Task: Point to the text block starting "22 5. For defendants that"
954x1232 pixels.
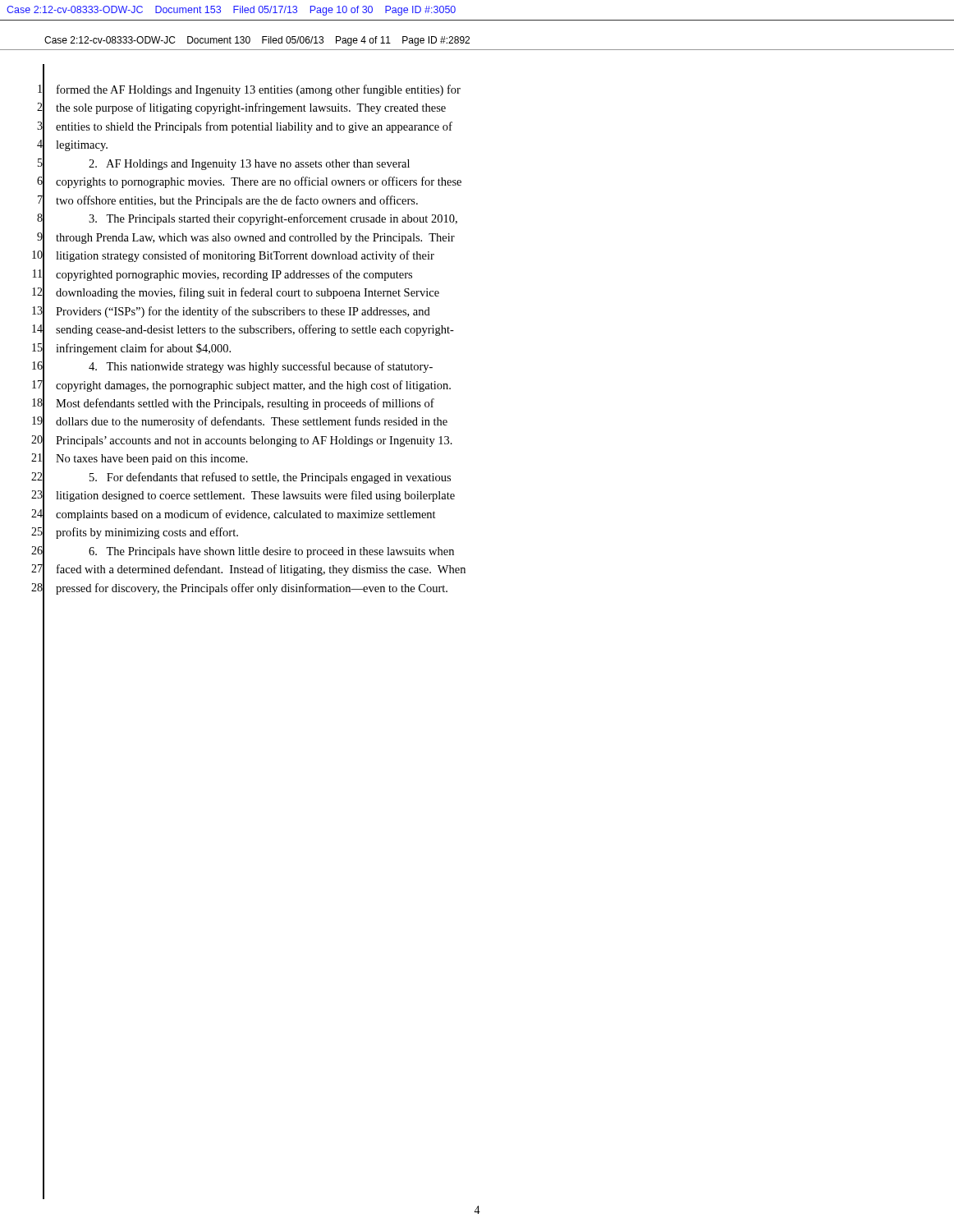Action: [x=444, y=505]
